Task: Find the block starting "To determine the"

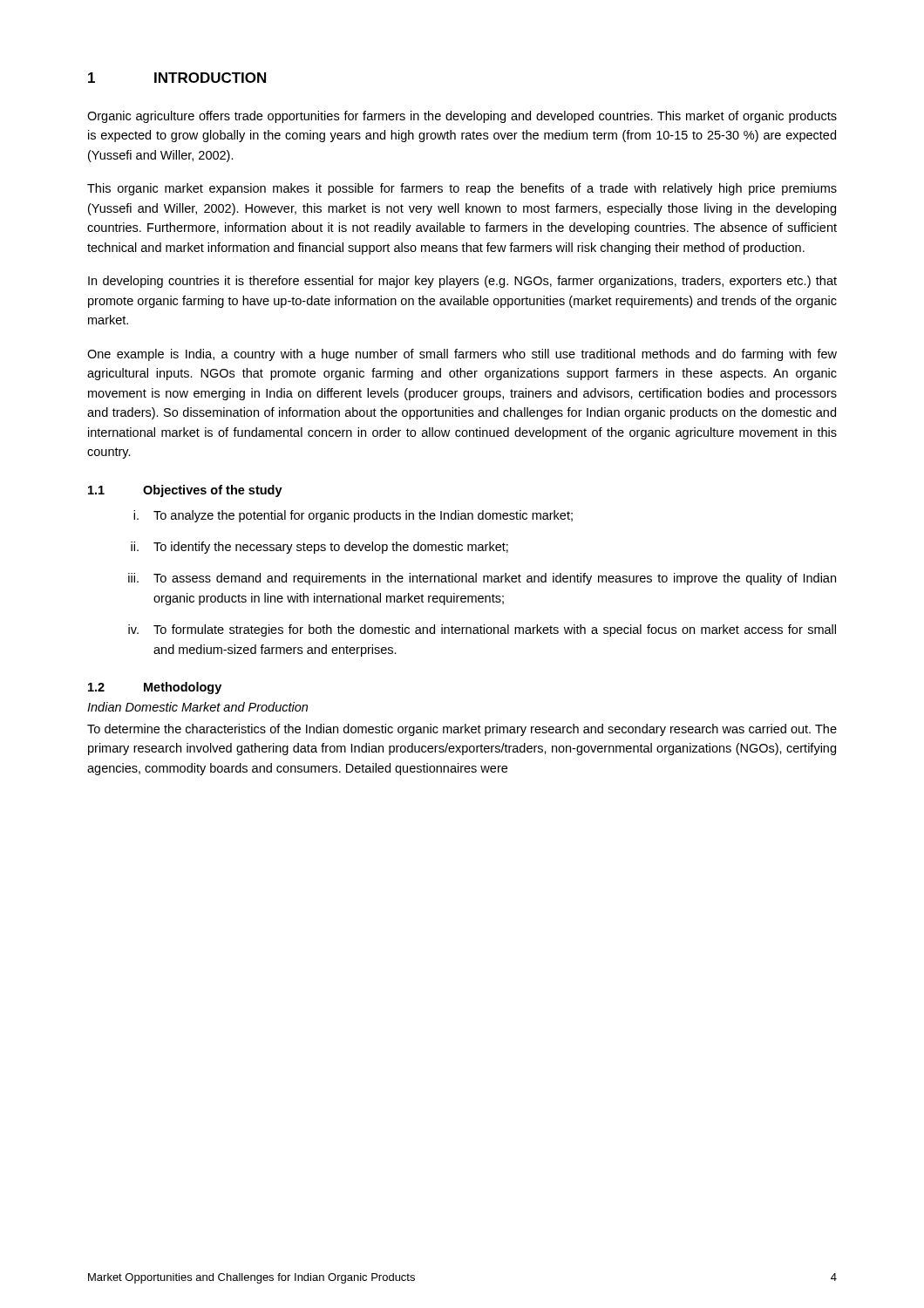Action: tap(462, 748)
